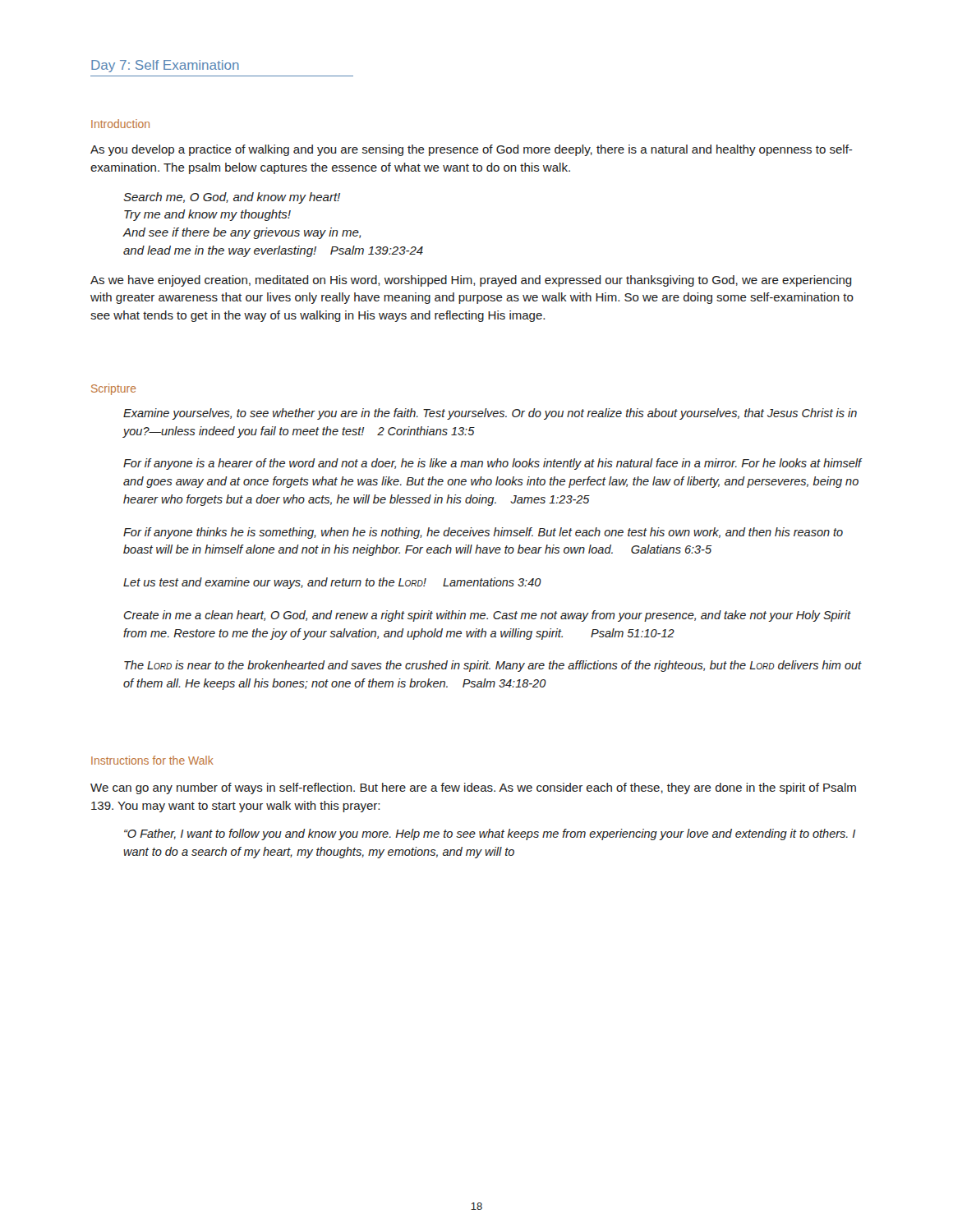Click on the passage starting "For if anyone thinks he is something, when"
The image size is (953, 1232).
483,541
